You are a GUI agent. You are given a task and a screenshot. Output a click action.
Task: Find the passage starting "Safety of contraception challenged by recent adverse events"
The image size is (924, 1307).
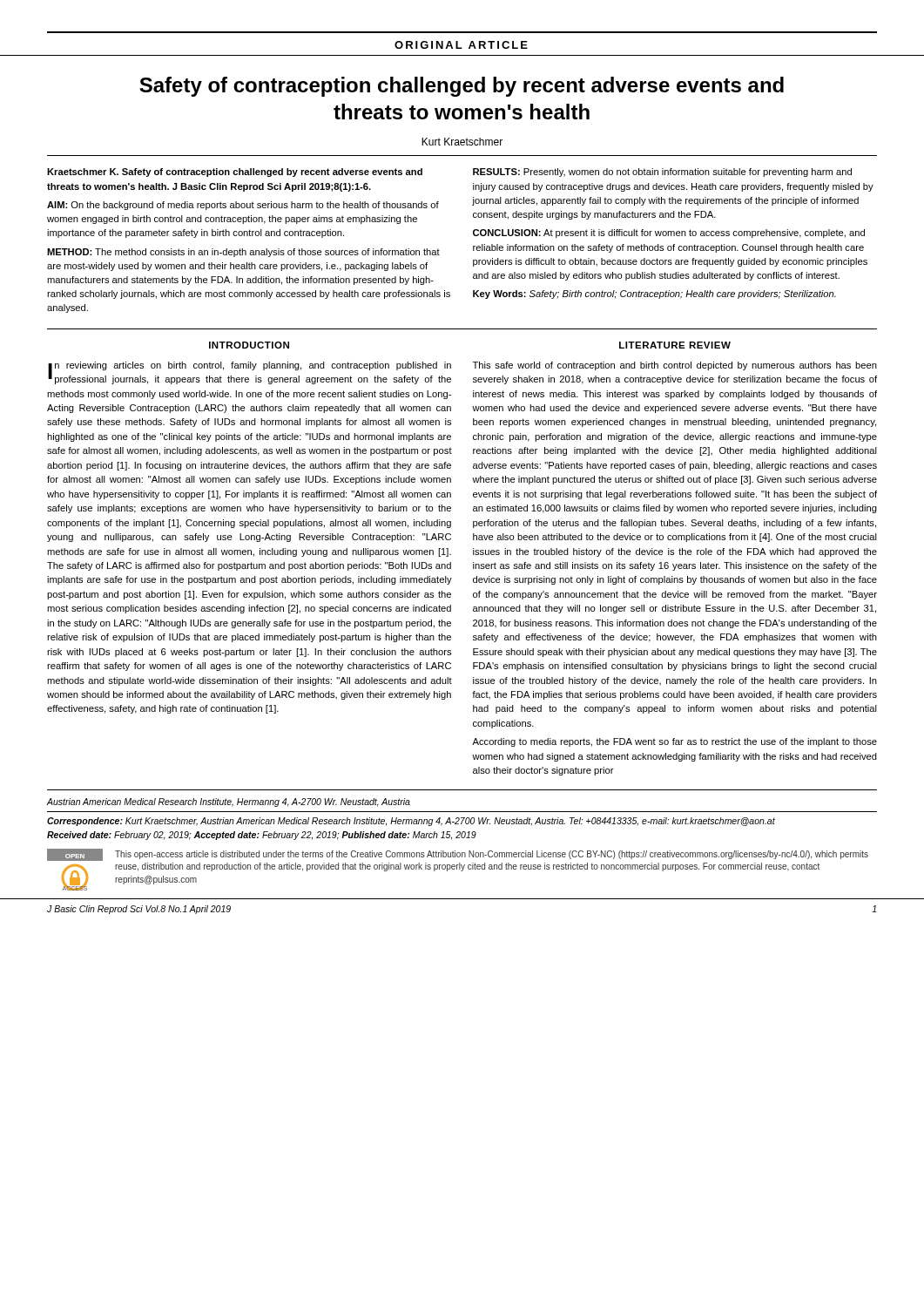[462, 99]
